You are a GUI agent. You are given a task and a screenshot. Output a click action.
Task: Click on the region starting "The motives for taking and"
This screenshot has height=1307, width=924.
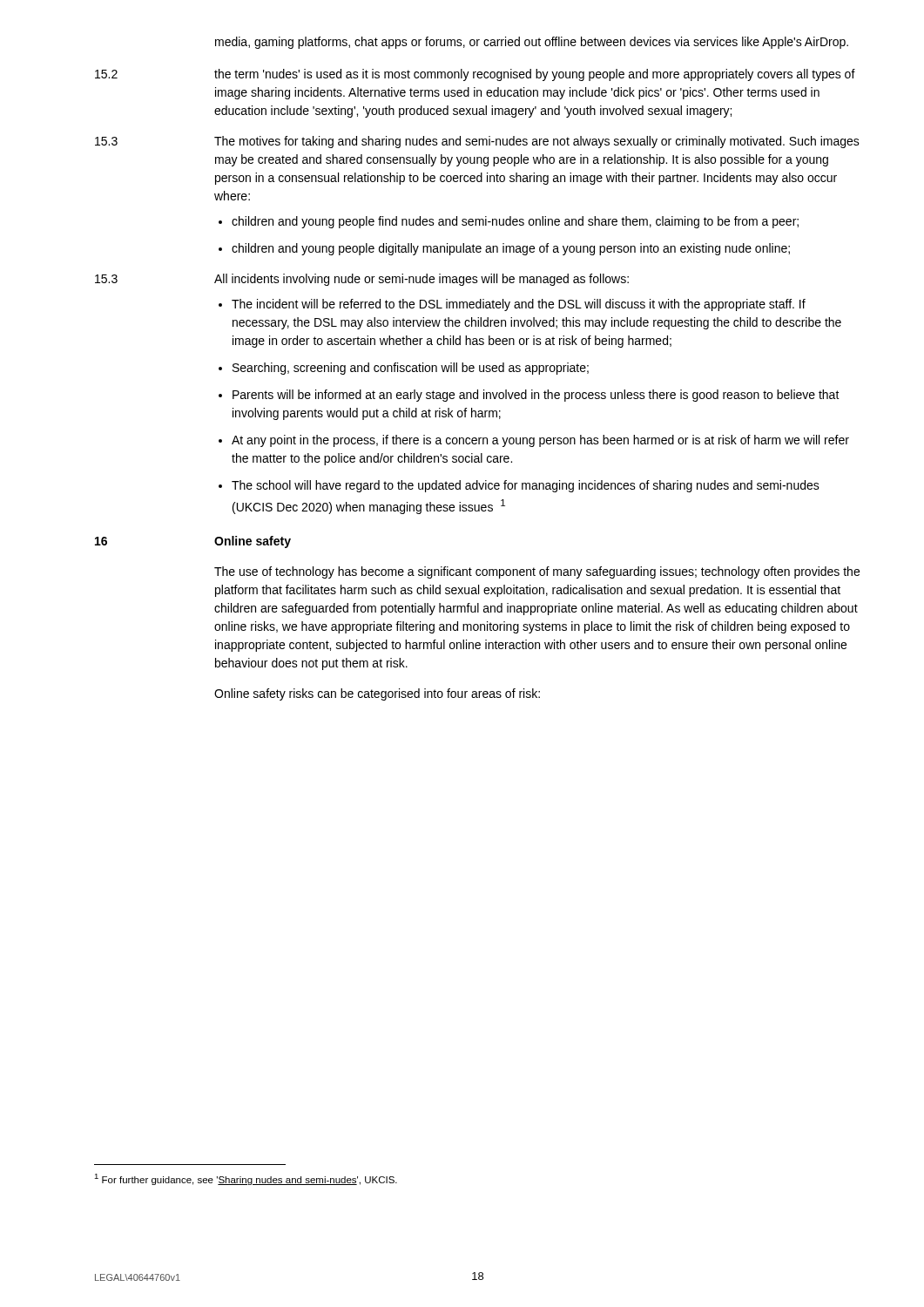(x=537, y=169)
